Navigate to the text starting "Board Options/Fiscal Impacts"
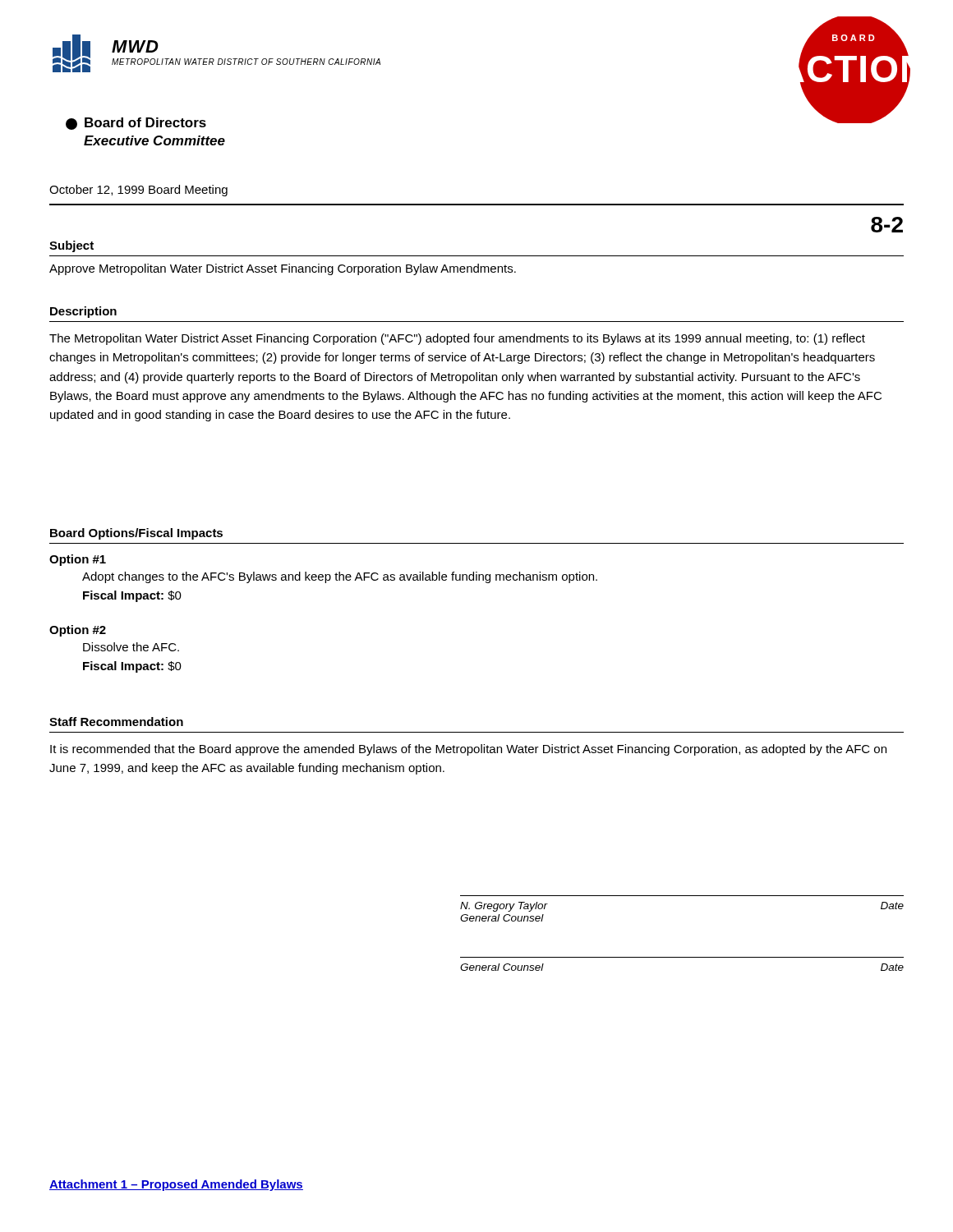Viewport: 953px width, 1232px height. pyautogui.click(x=136, y=533)
